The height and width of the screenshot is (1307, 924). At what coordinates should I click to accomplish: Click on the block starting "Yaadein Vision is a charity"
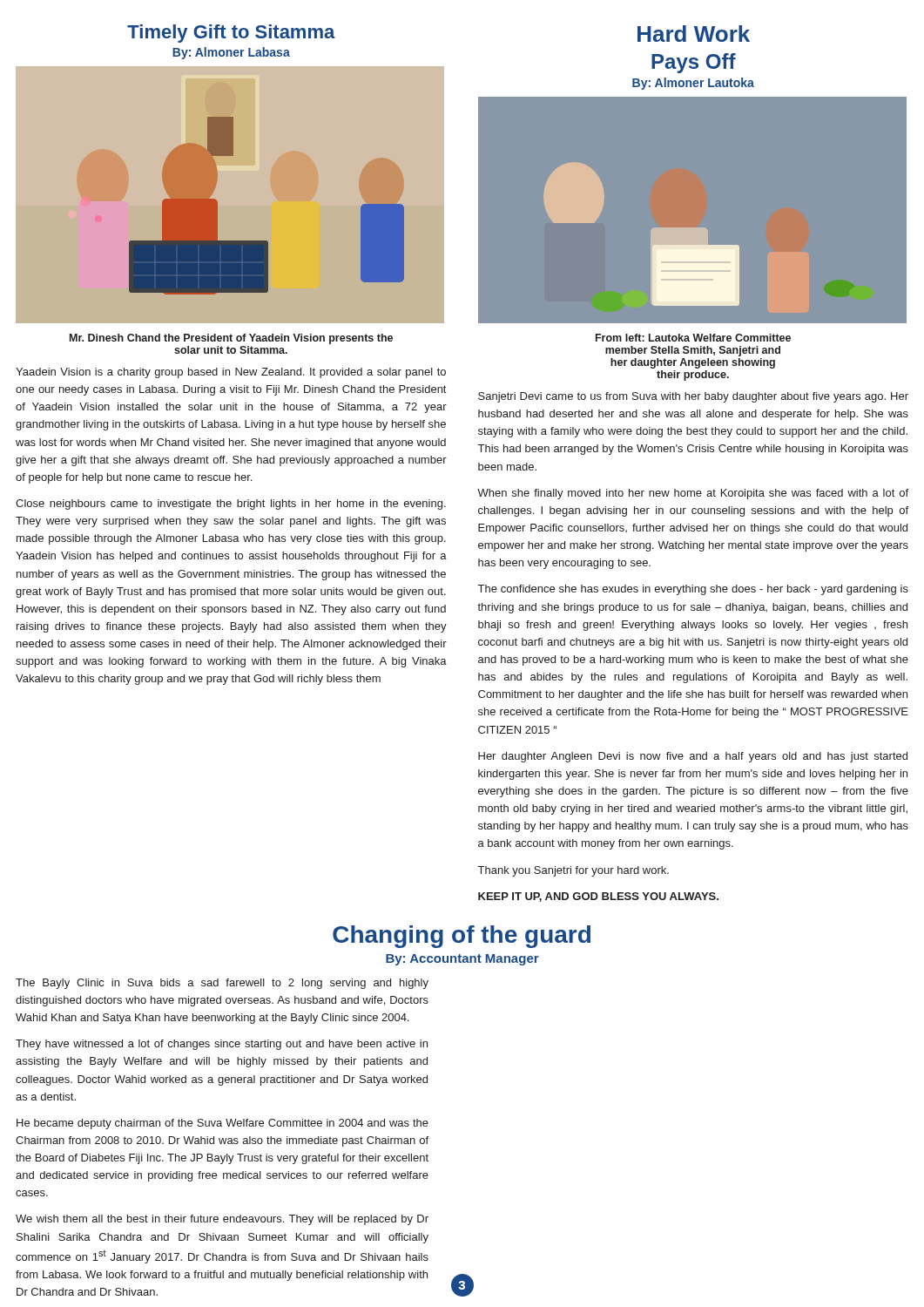pos(231,424)
